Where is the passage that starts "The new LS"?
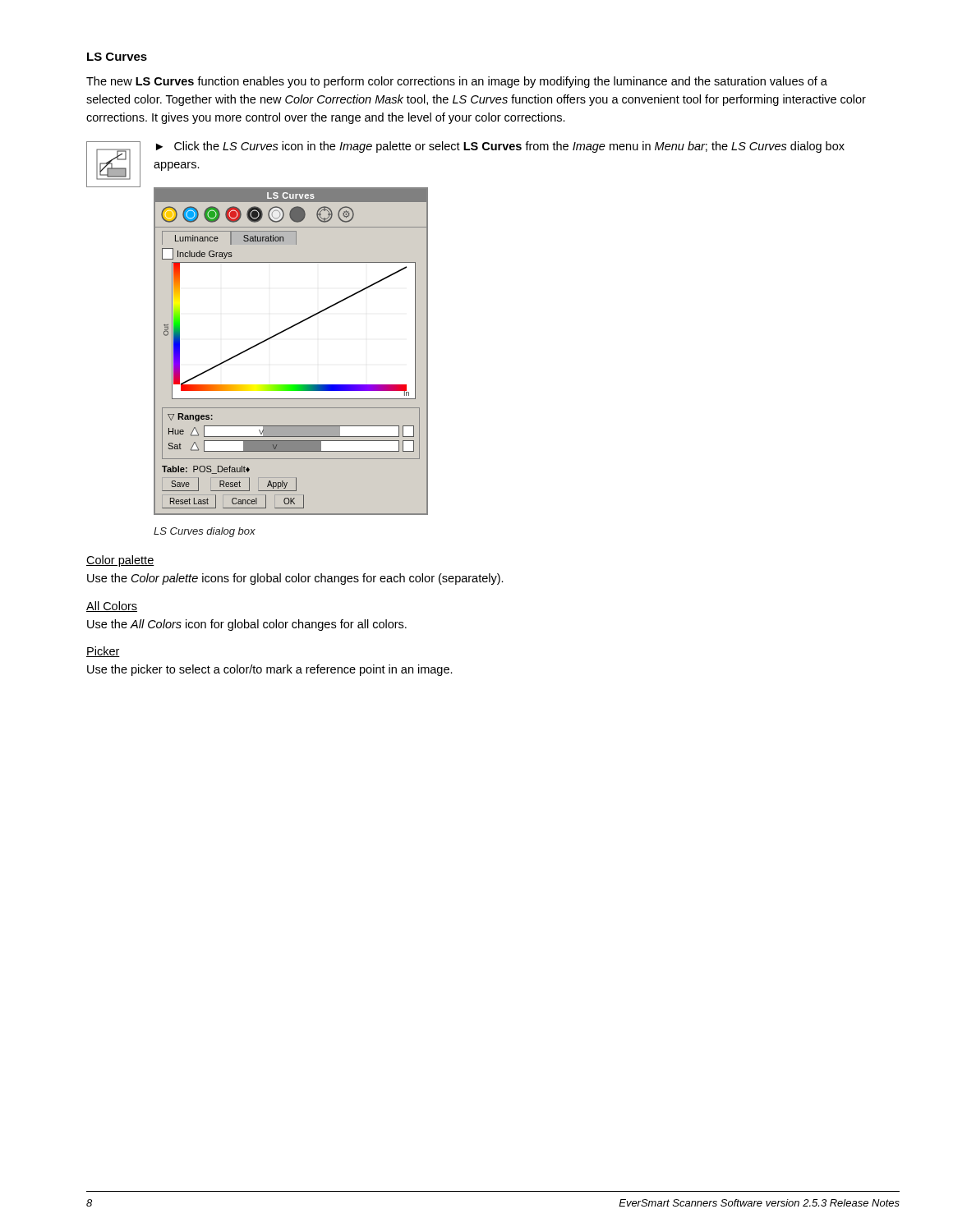 tap(476, 99)
